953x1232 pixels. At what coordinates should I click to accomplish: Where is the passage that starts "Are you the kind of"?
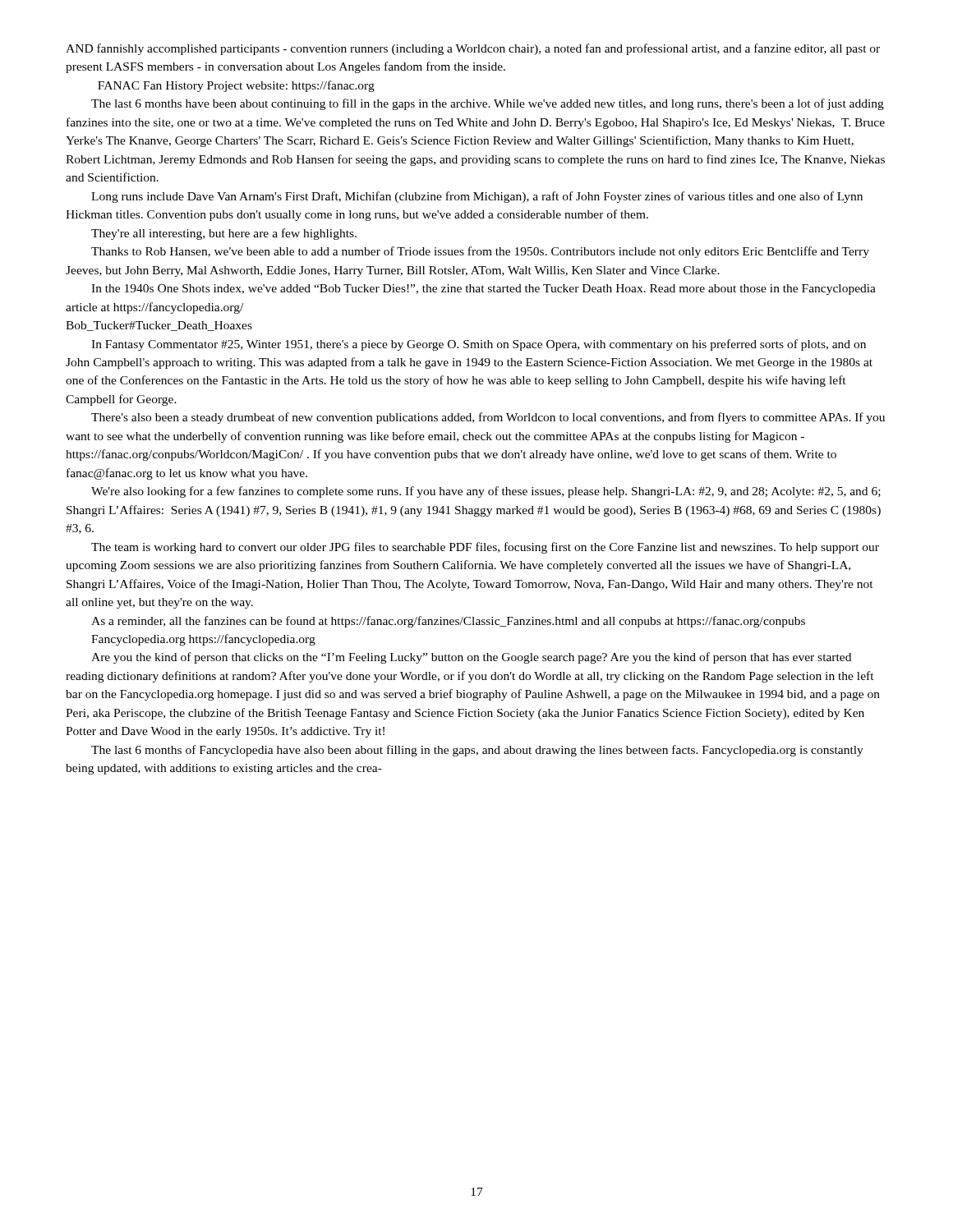tap(476, 695)
